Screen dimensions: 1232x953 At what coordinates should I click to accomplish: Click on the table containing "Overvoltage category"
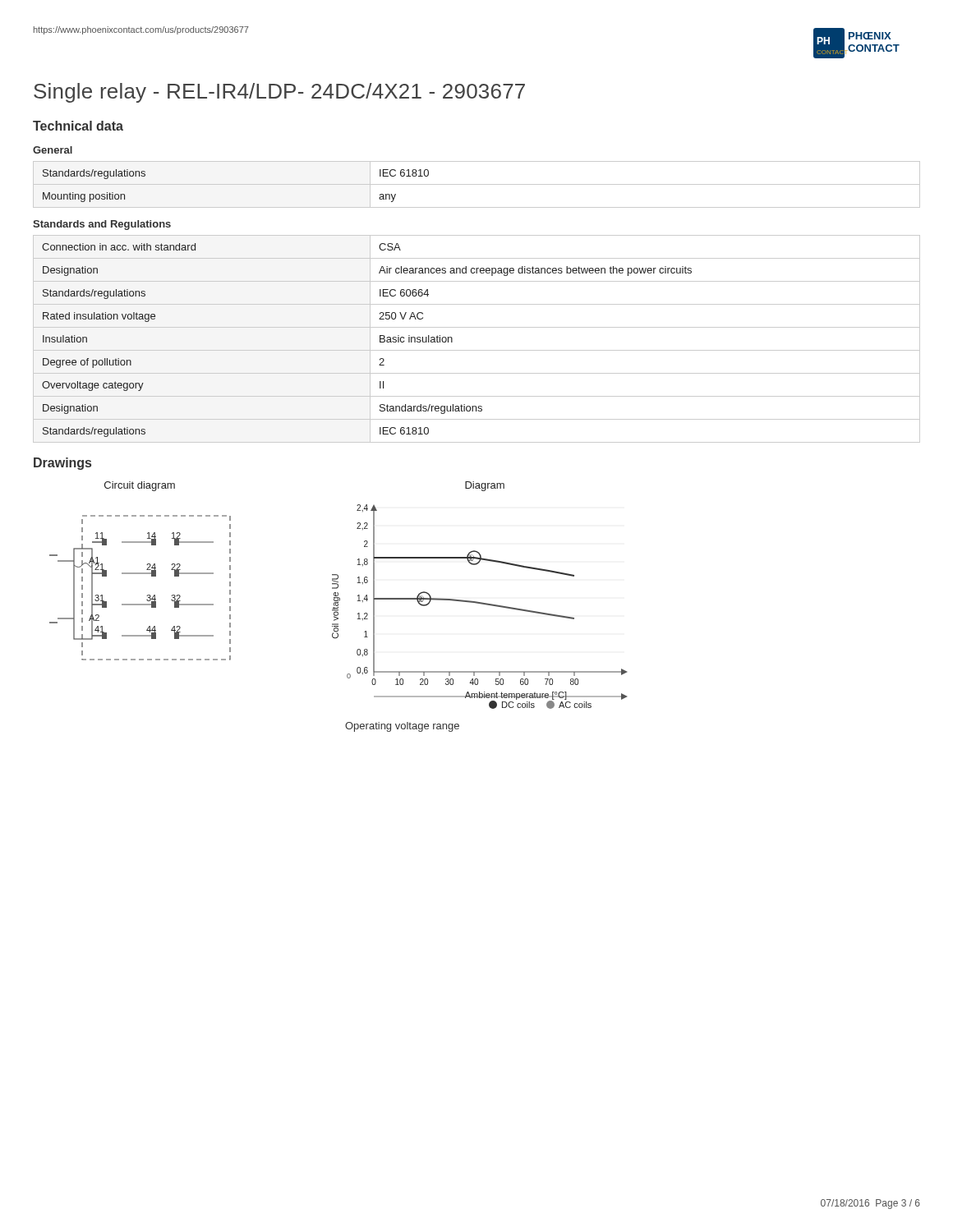476,339
